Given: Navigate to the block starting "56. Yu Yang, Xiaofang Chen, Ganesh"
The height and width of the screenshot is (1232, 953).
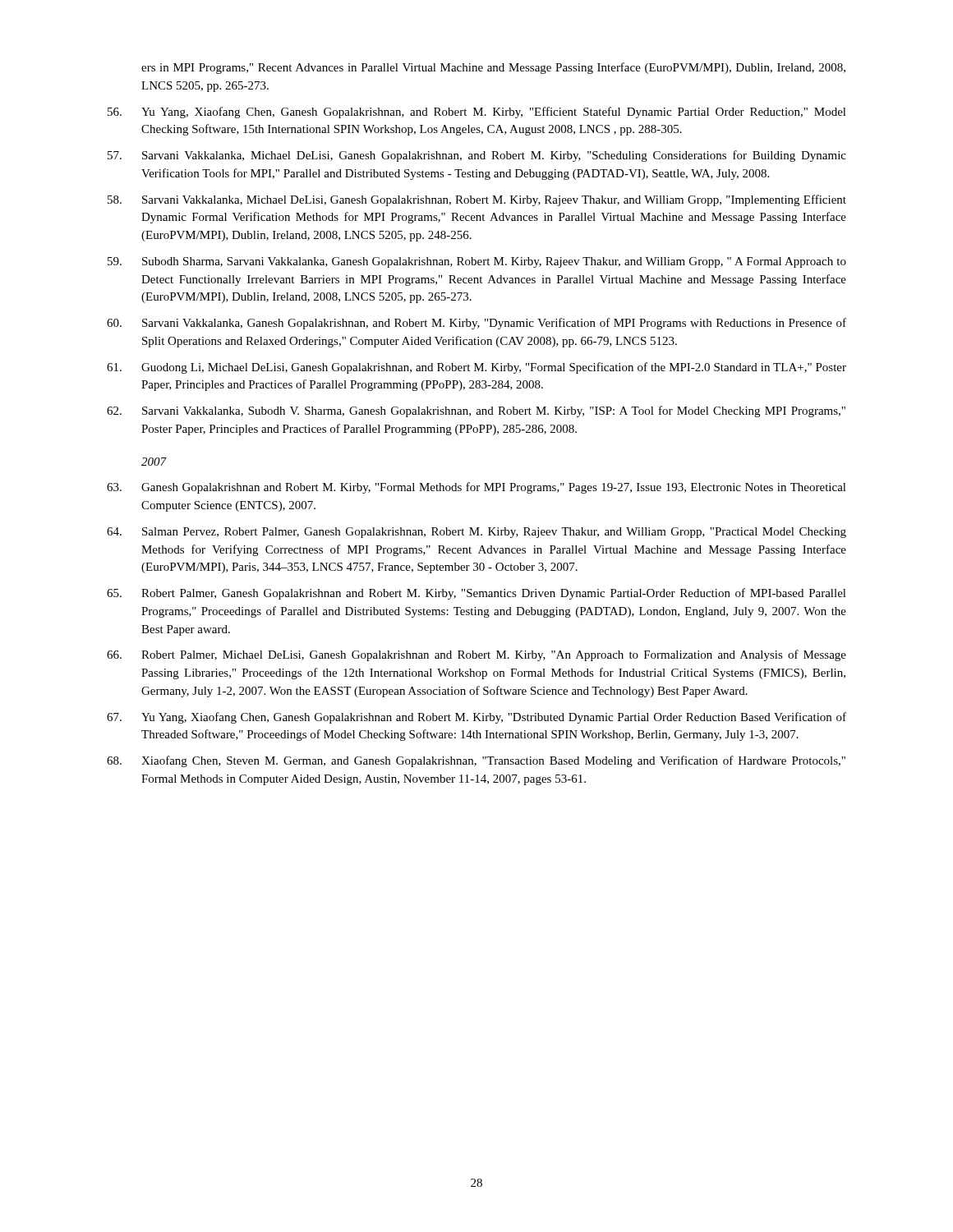Looking at the screenshot, I should 476,121.
